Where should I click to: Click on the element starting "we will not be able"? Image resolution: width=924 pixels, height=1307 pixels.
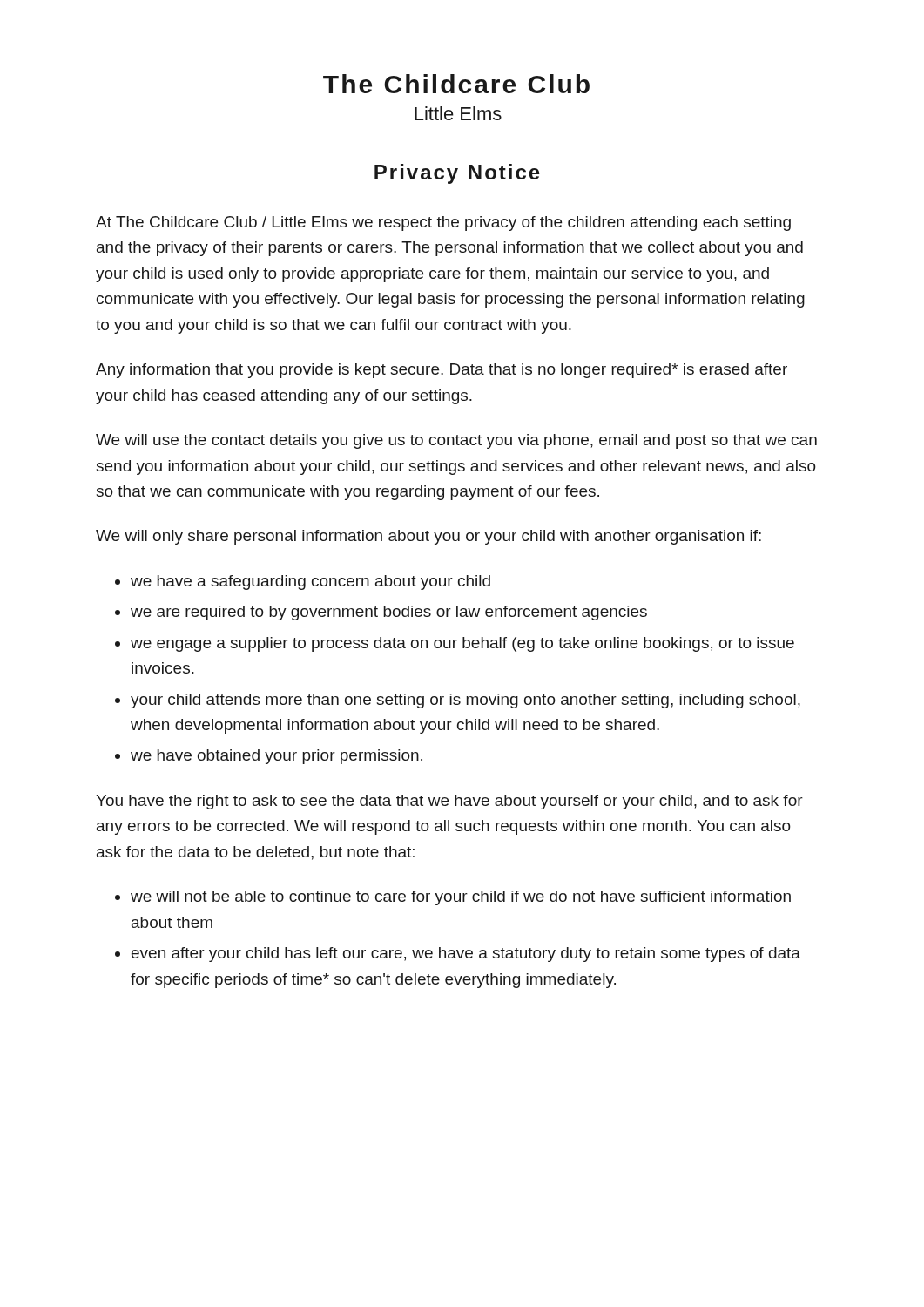pyautogui.click(x=461, y=909)
